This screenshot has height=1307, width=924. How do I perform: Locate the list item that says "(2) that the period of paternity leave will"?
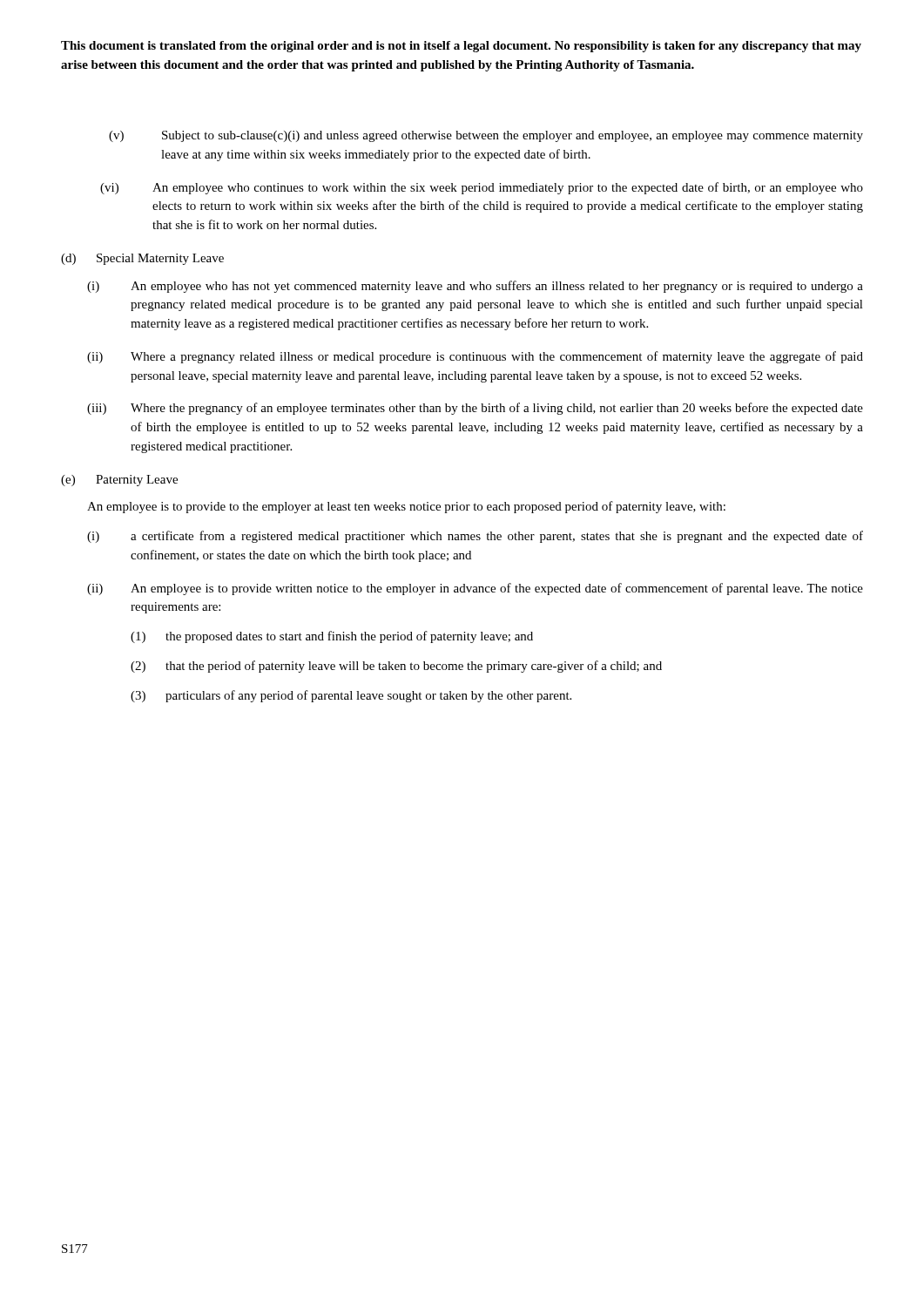(497, 666)
